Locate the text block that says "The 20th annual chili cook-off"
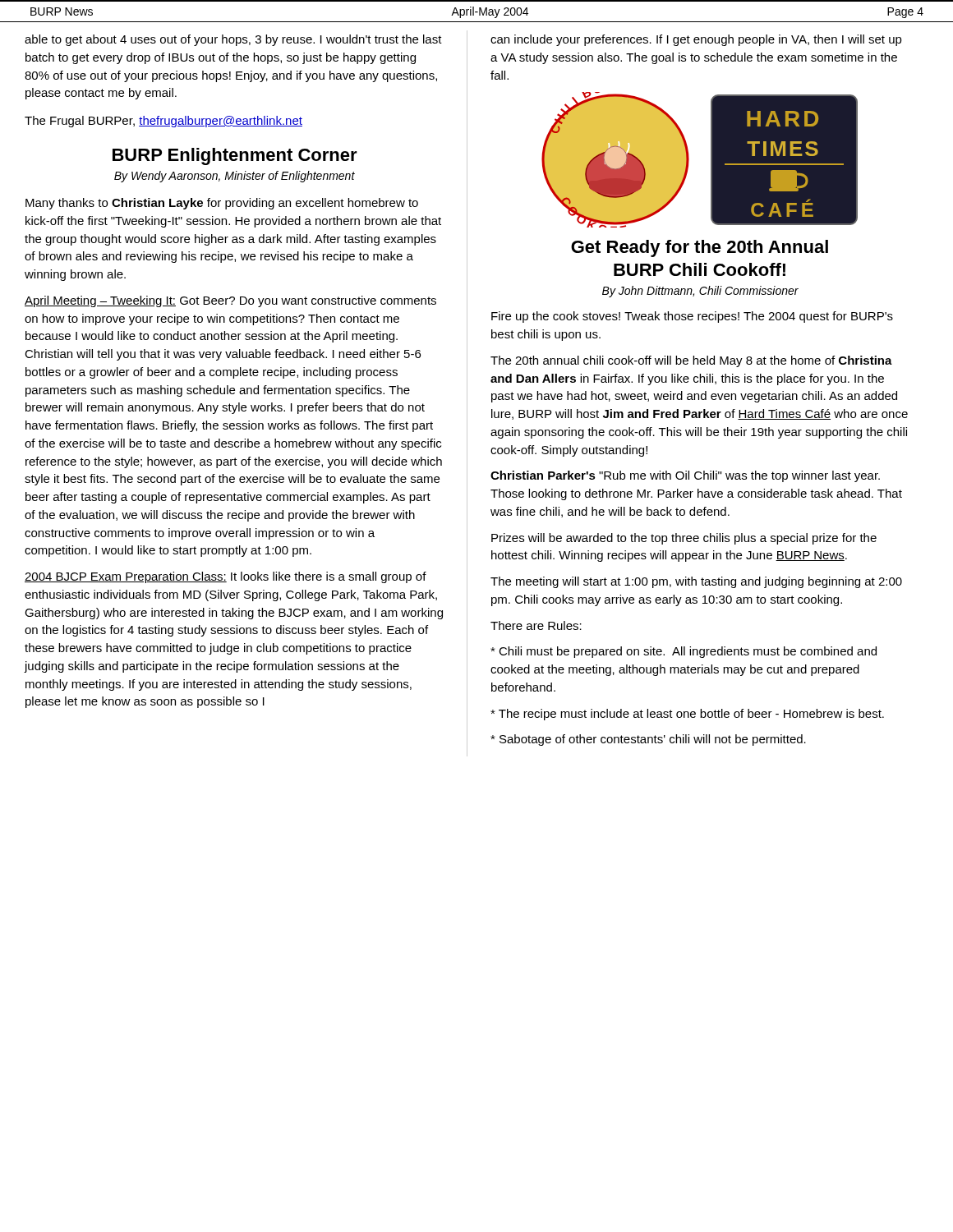Screen dimensions: 1232x953 (x=700, y=405)
